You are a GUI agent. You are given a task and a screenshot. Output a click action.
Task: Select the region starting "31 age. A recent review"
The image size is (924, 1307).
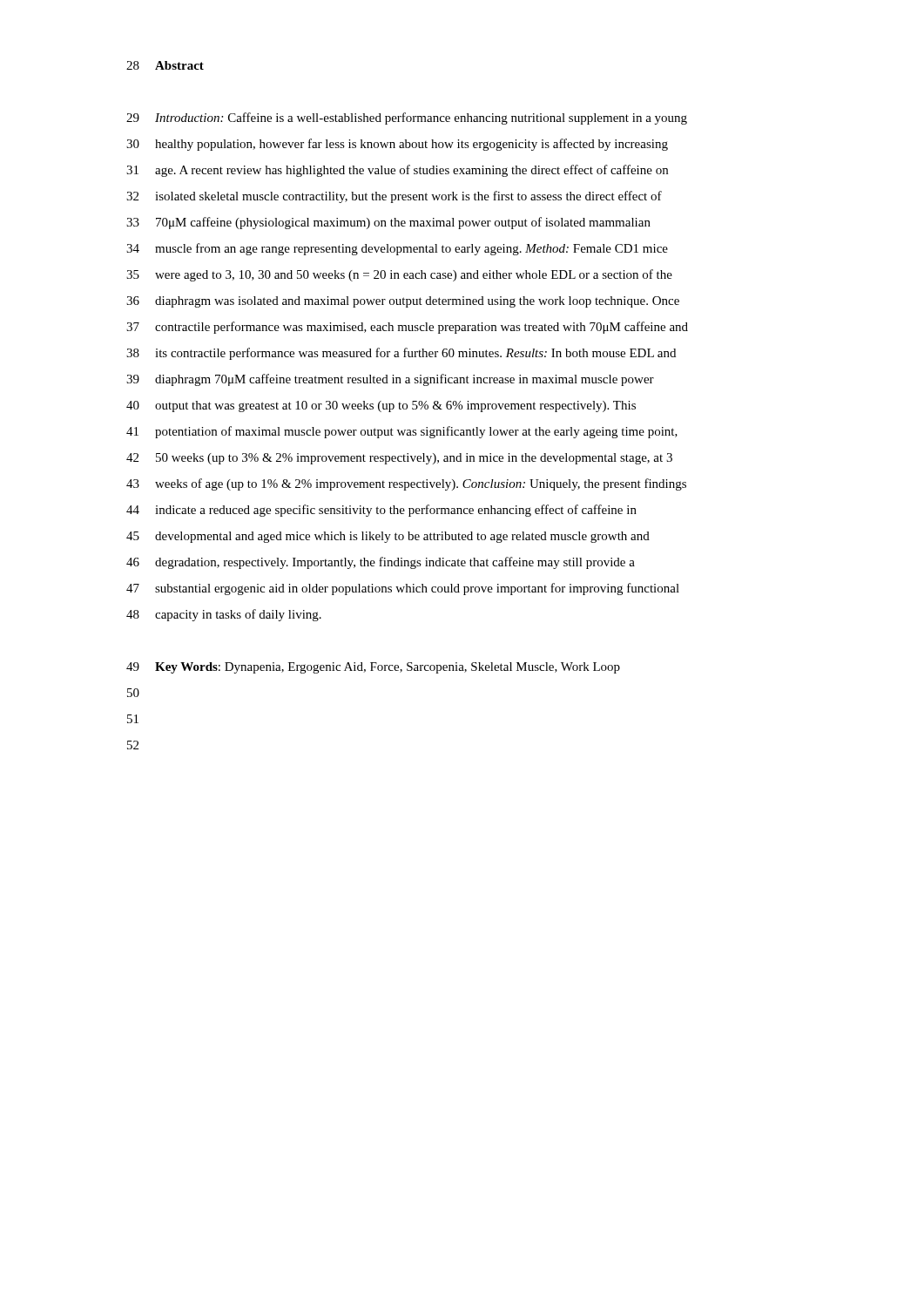pyautogui.click(x=479, y=170)
